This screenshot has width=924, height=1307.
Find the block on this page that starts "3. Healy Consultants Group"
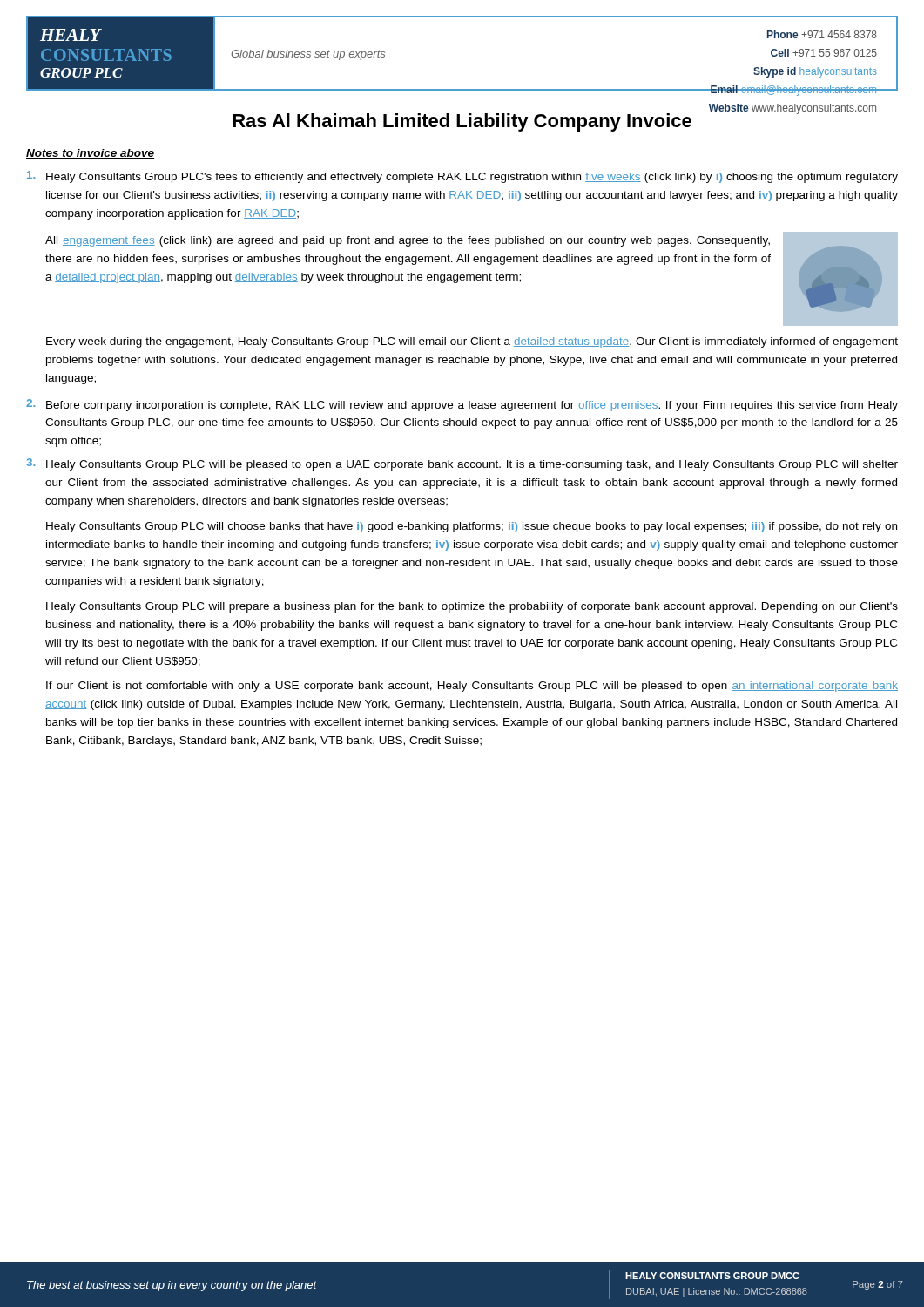click(462, 483)
